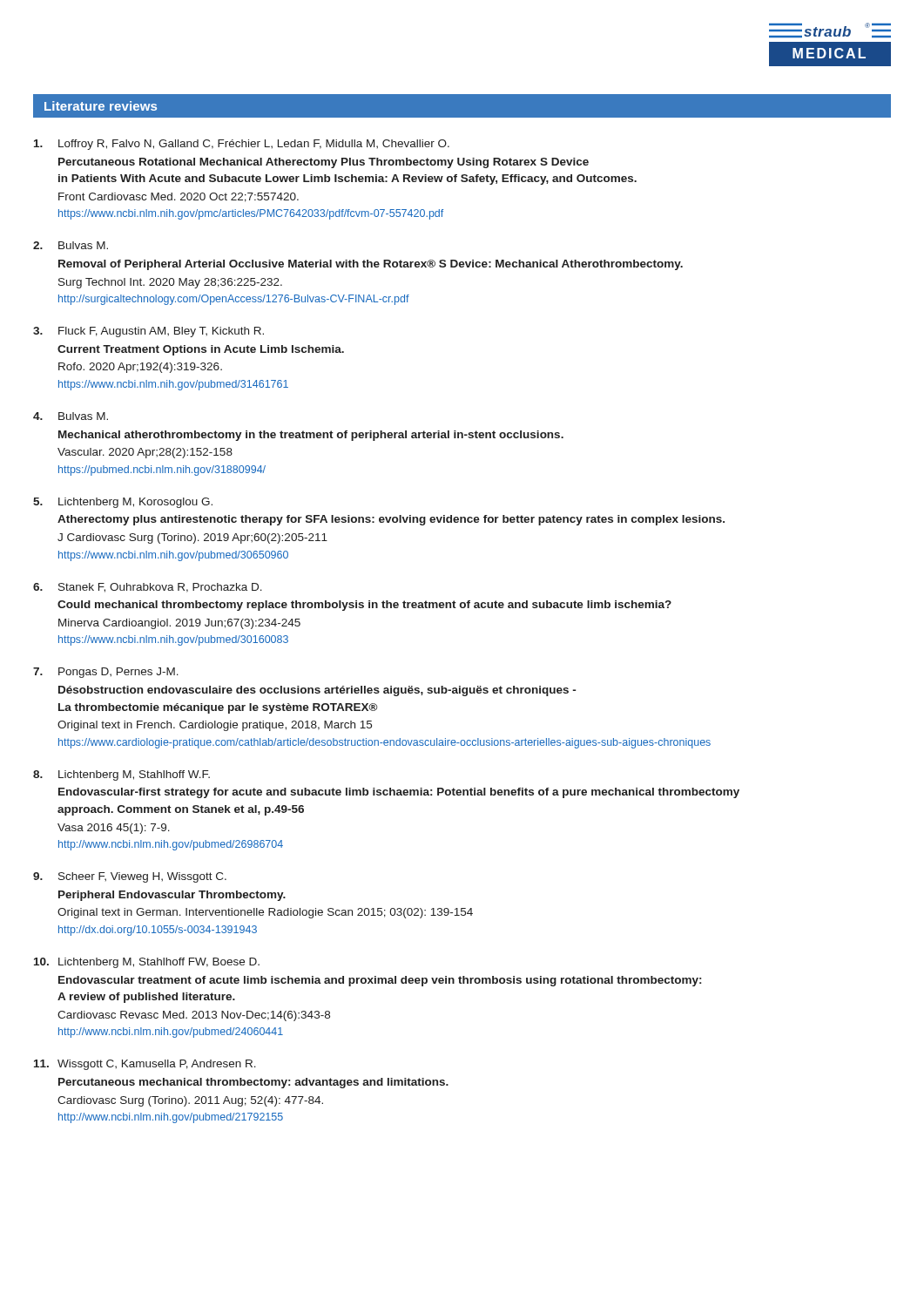Where is the passage that starts "7. Pongas D, Pernes J-M."?
924x1307 pixels.
tap(462, 707)
